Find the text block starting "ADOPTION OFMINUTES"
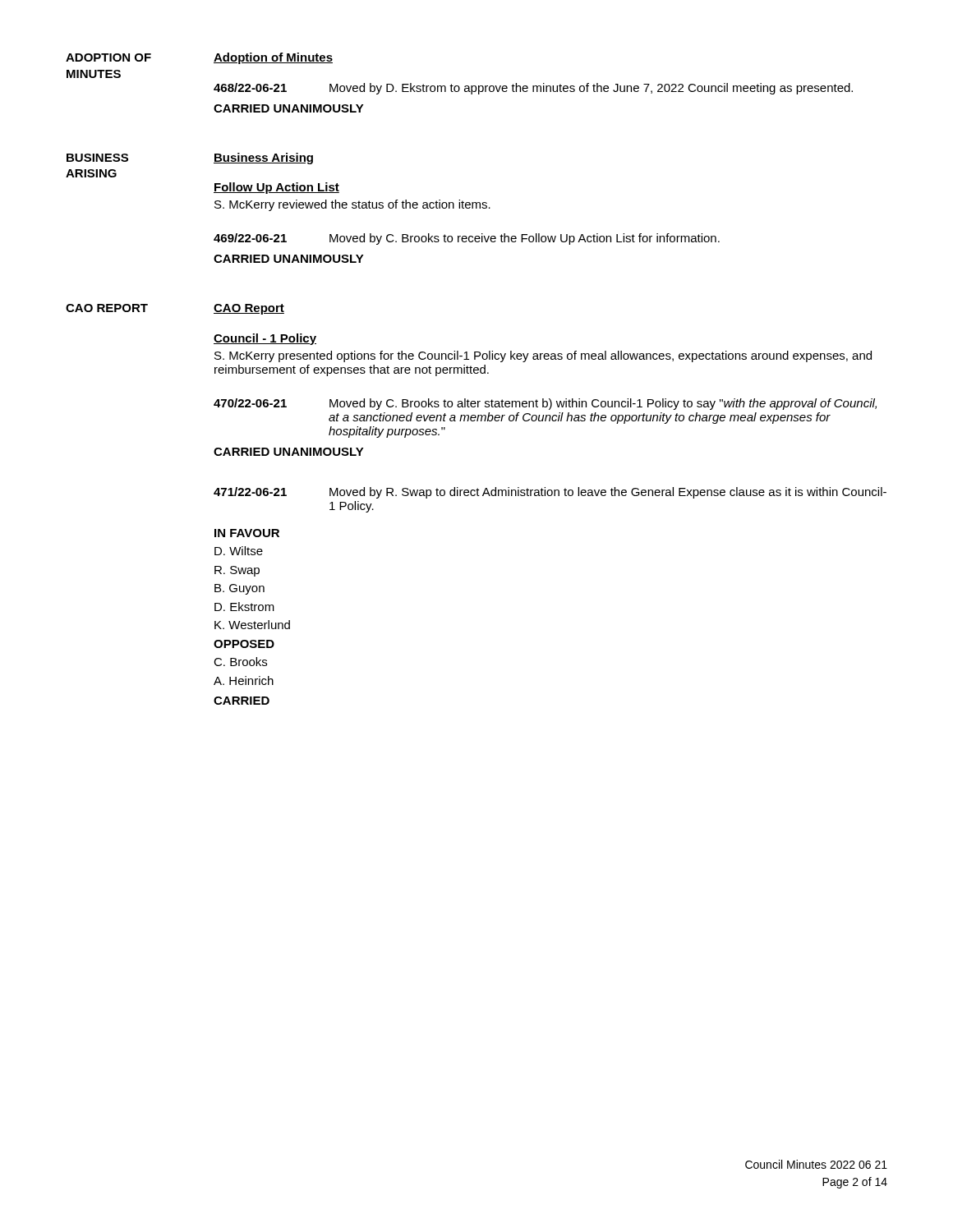This screenshot has width=953, height=1232. (109, 65)
